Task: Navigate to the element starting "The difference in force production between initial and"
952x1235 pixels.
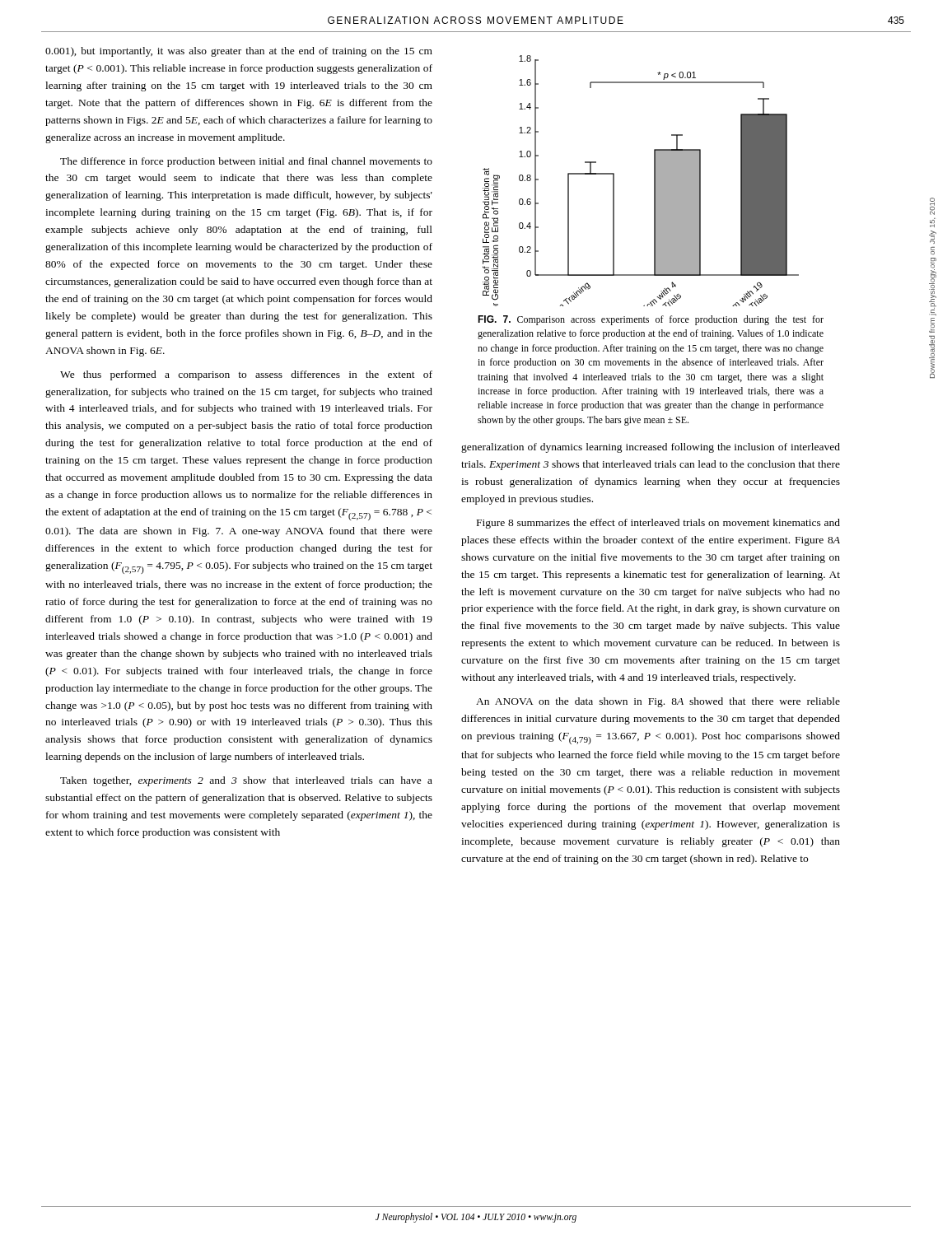Action: (239, 256)
